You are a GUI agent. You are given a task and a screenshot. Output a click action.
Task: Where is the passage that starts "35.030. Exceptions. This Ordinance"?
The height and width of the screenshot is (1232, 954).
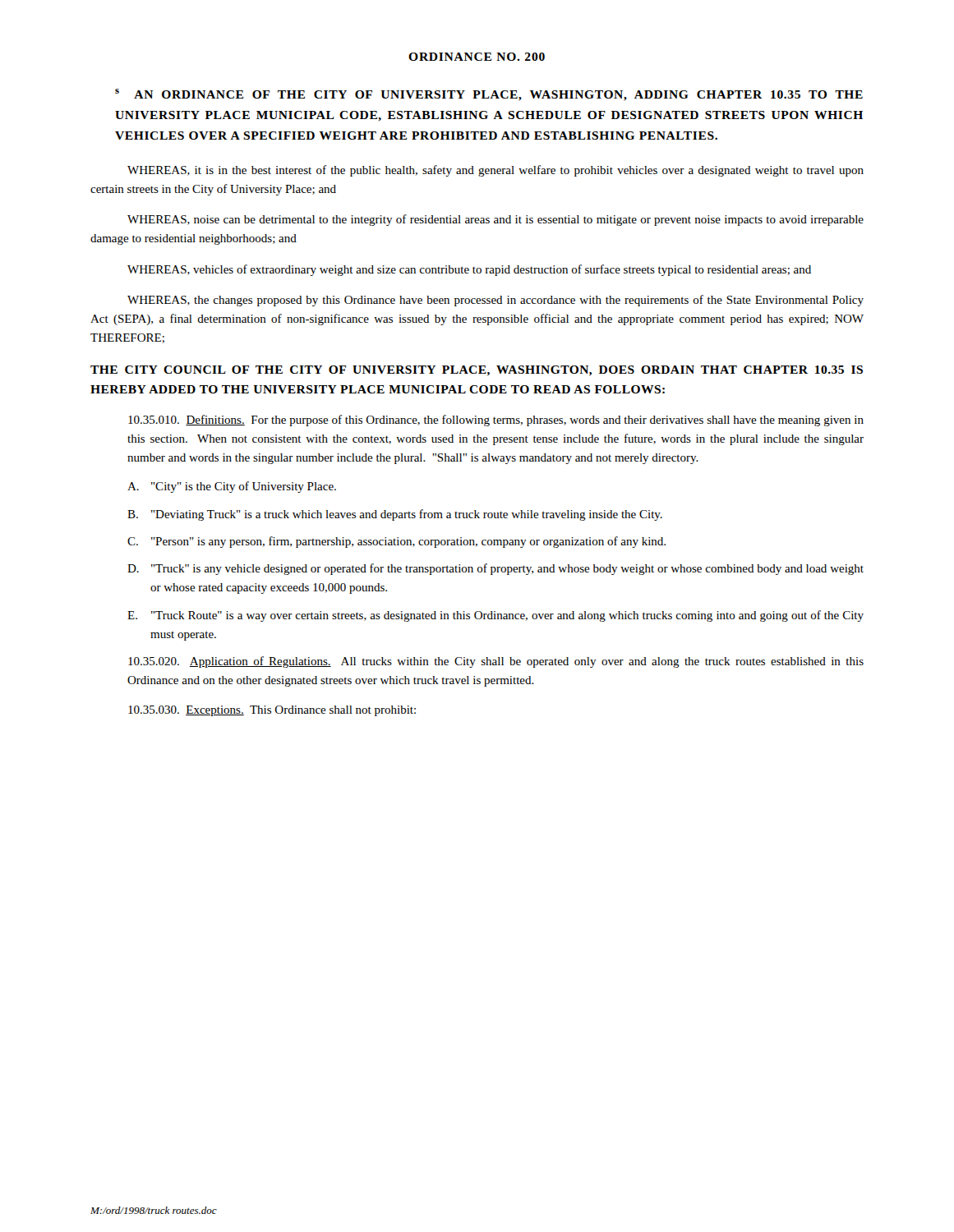point(272,709)
